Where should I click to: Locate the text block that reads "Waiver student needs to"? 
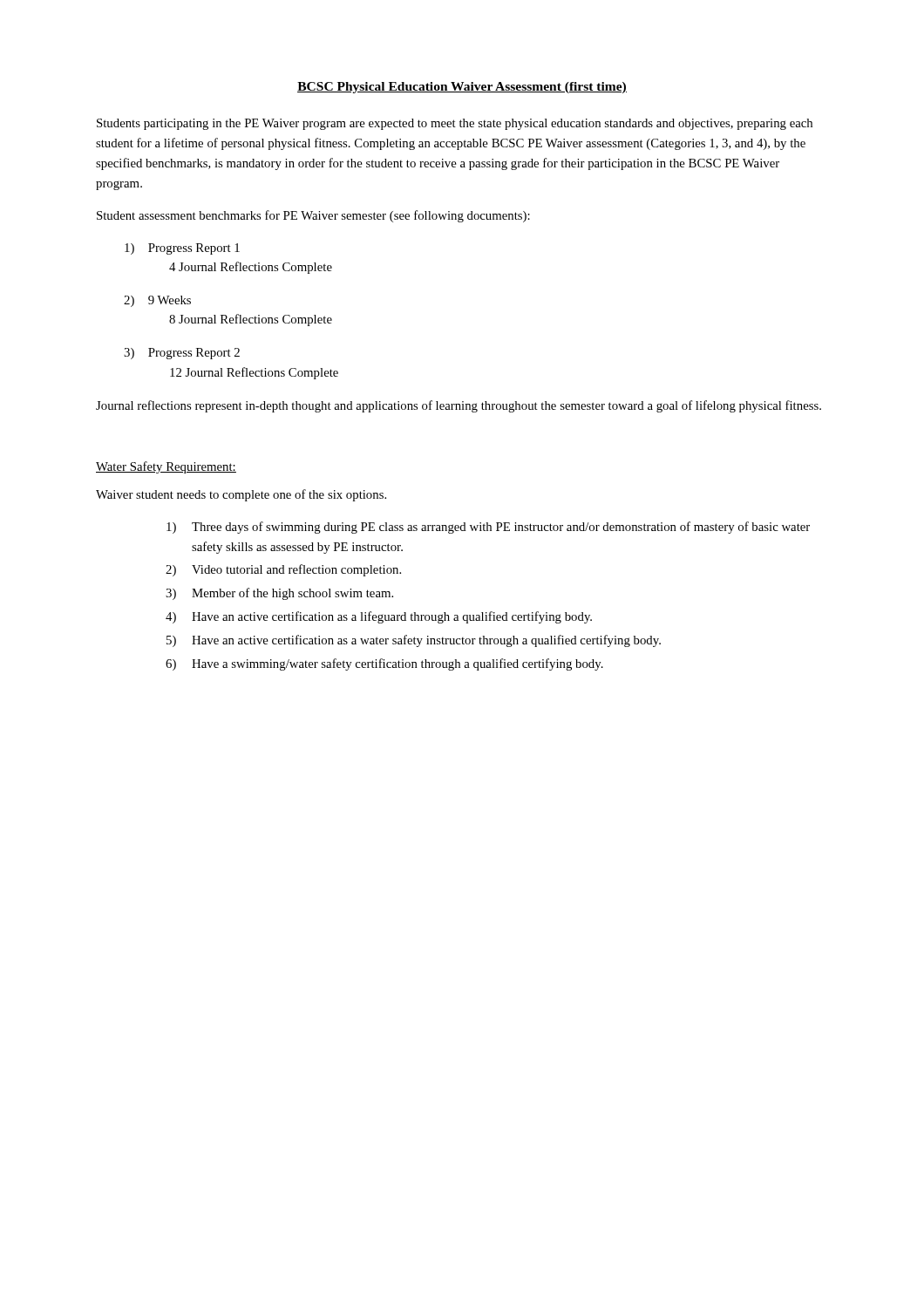coord(242,494)
